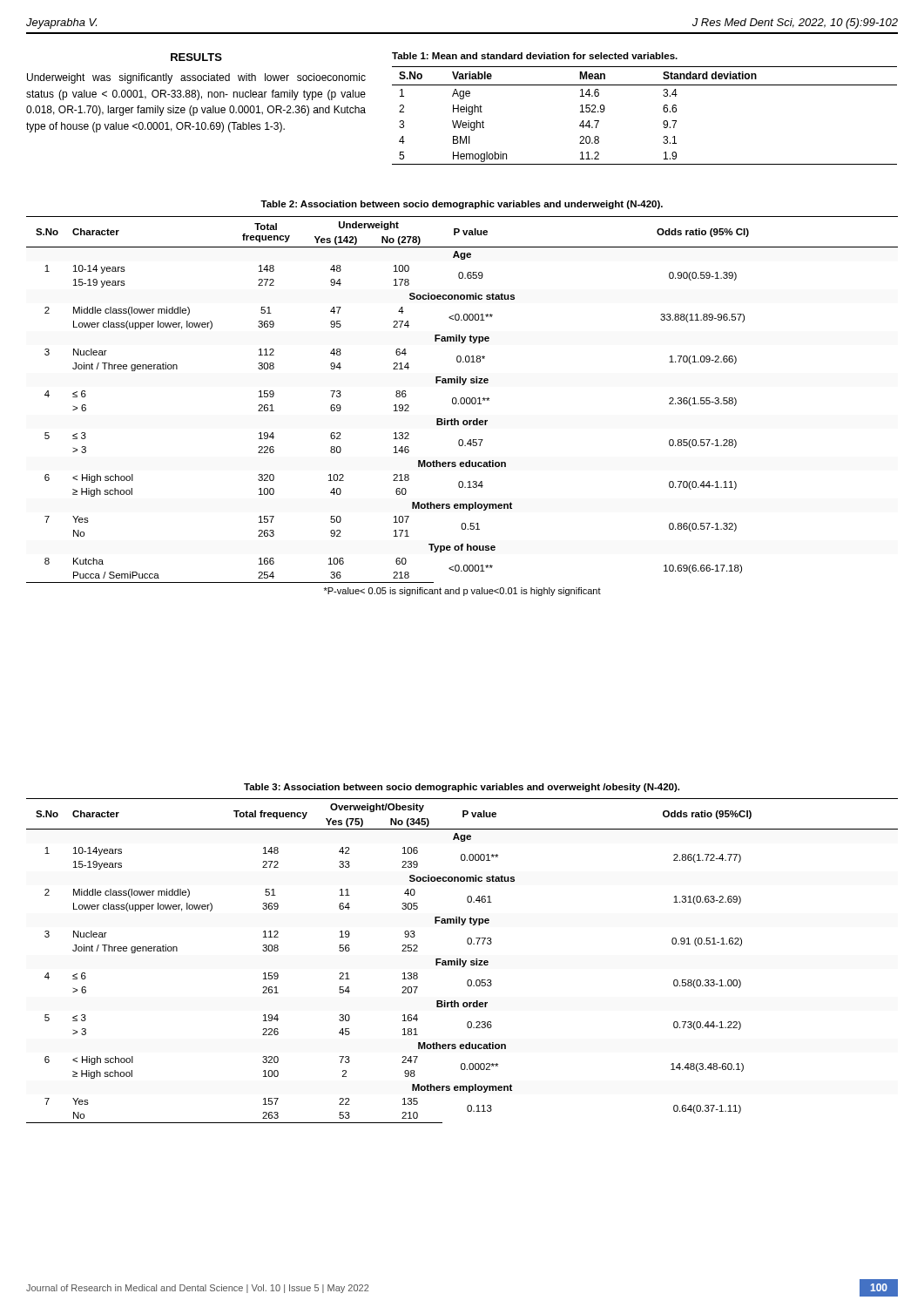Find the caption with the text "Table 2: Association between socio demographic variables"
924x1307 pixels.
pyautogui.click(x=462, y=204)
